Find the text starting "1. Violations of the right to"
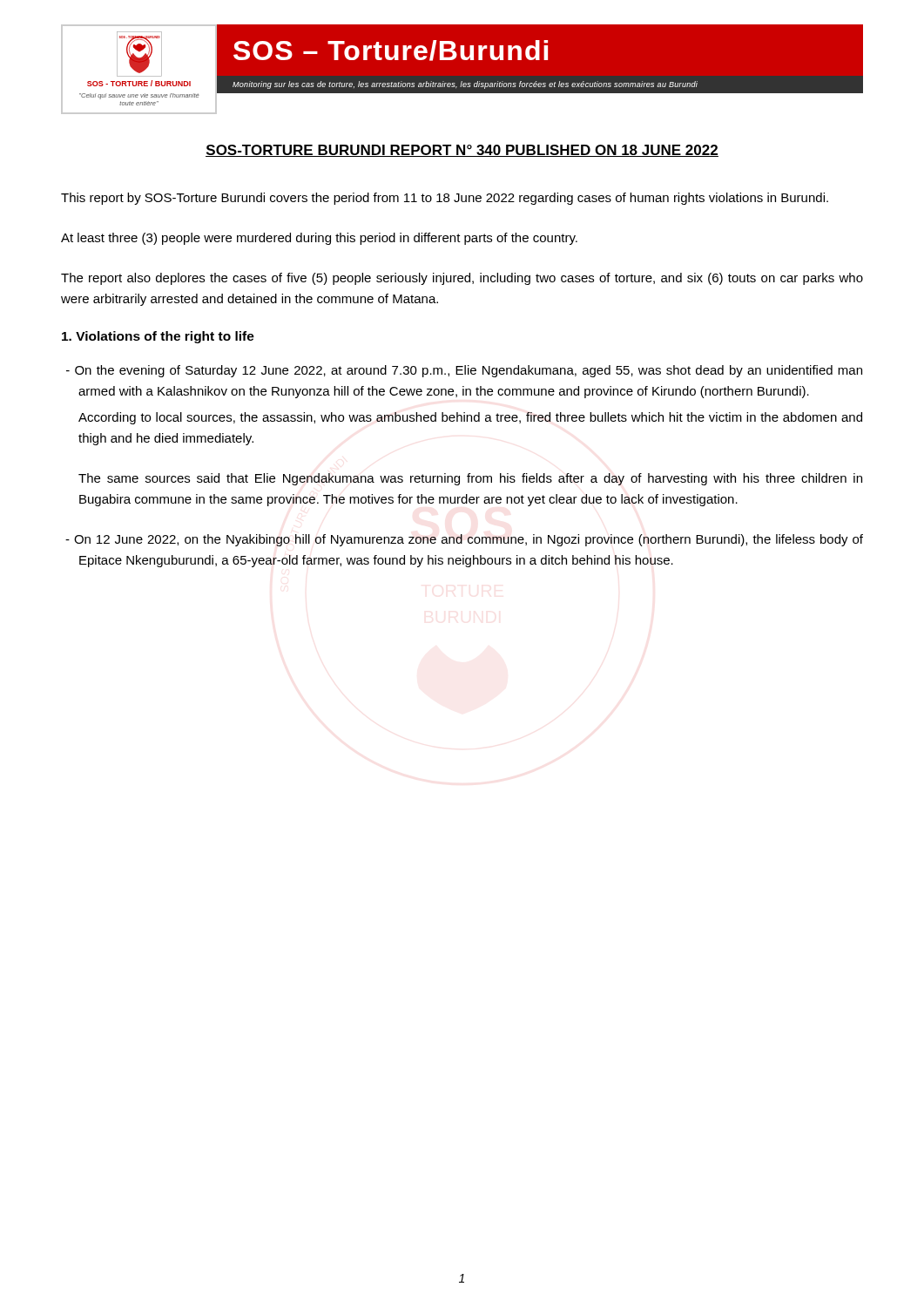Viewport: 924px width, 1307px height. (x=158, y=336)
